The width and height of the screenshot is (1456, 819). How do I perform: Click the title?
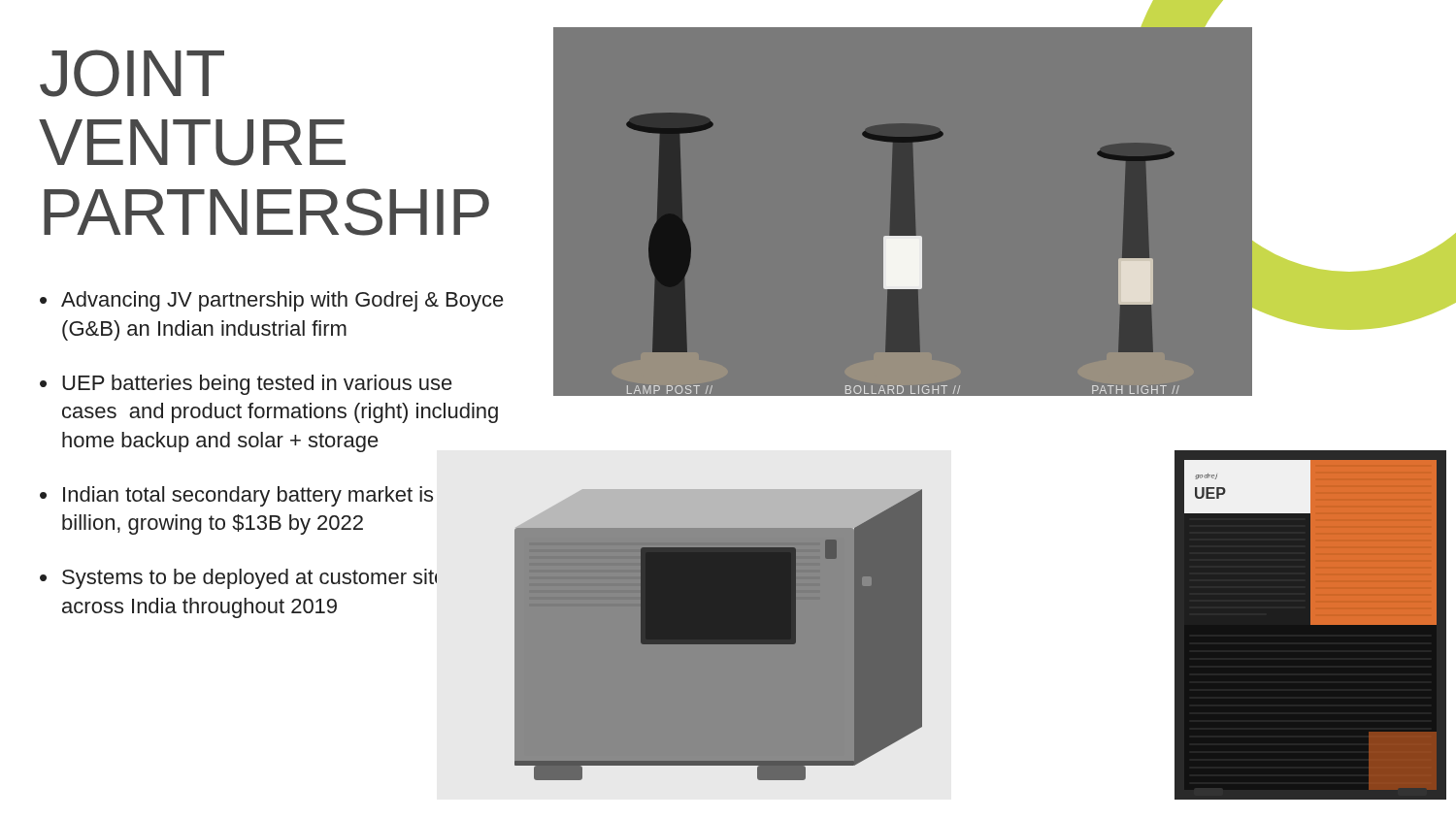click(265, 143)
